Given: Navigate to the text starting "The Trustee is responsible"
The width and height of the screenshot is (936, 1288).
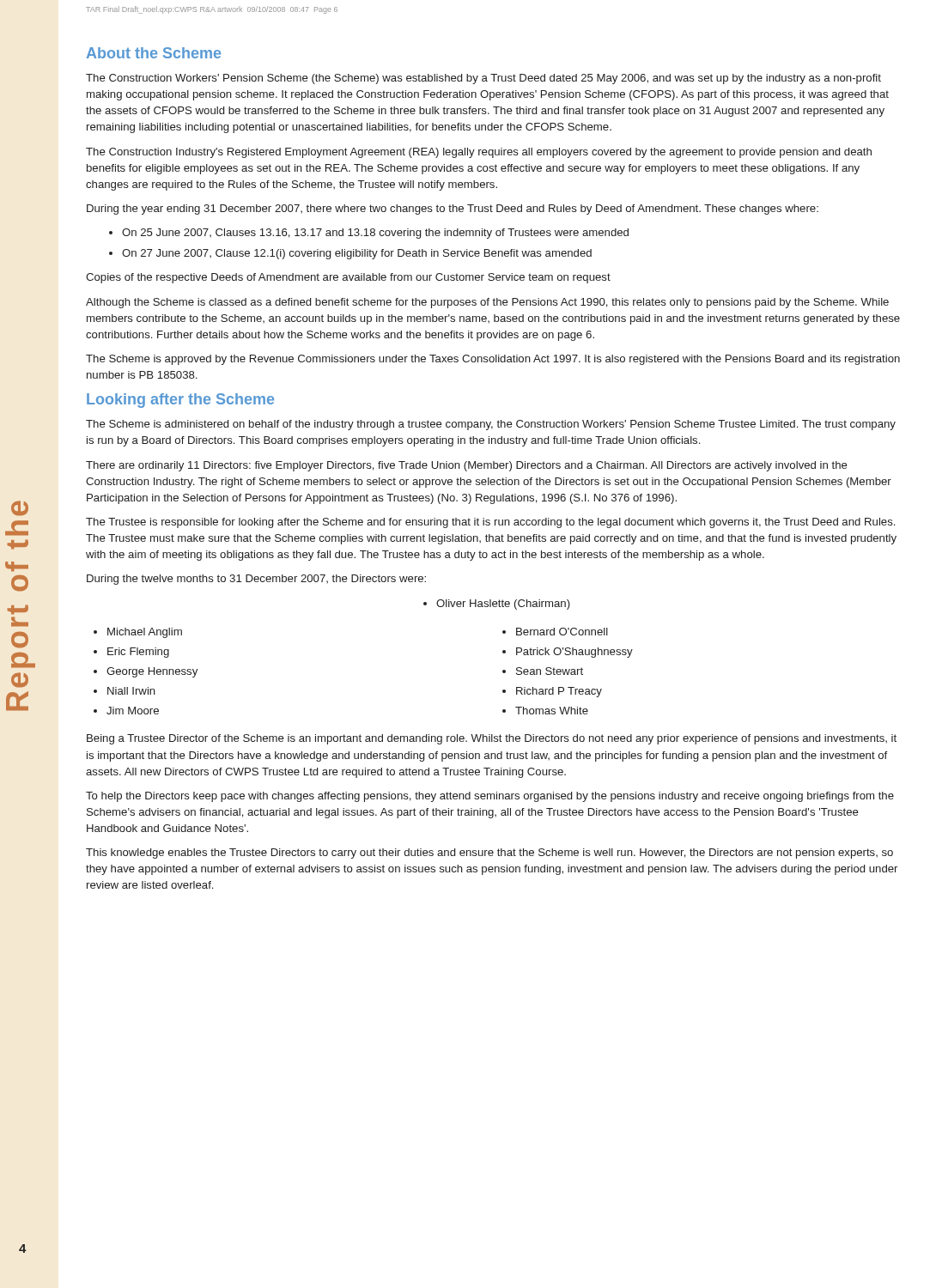Looking at the screenshot, I should pos(495,538).
